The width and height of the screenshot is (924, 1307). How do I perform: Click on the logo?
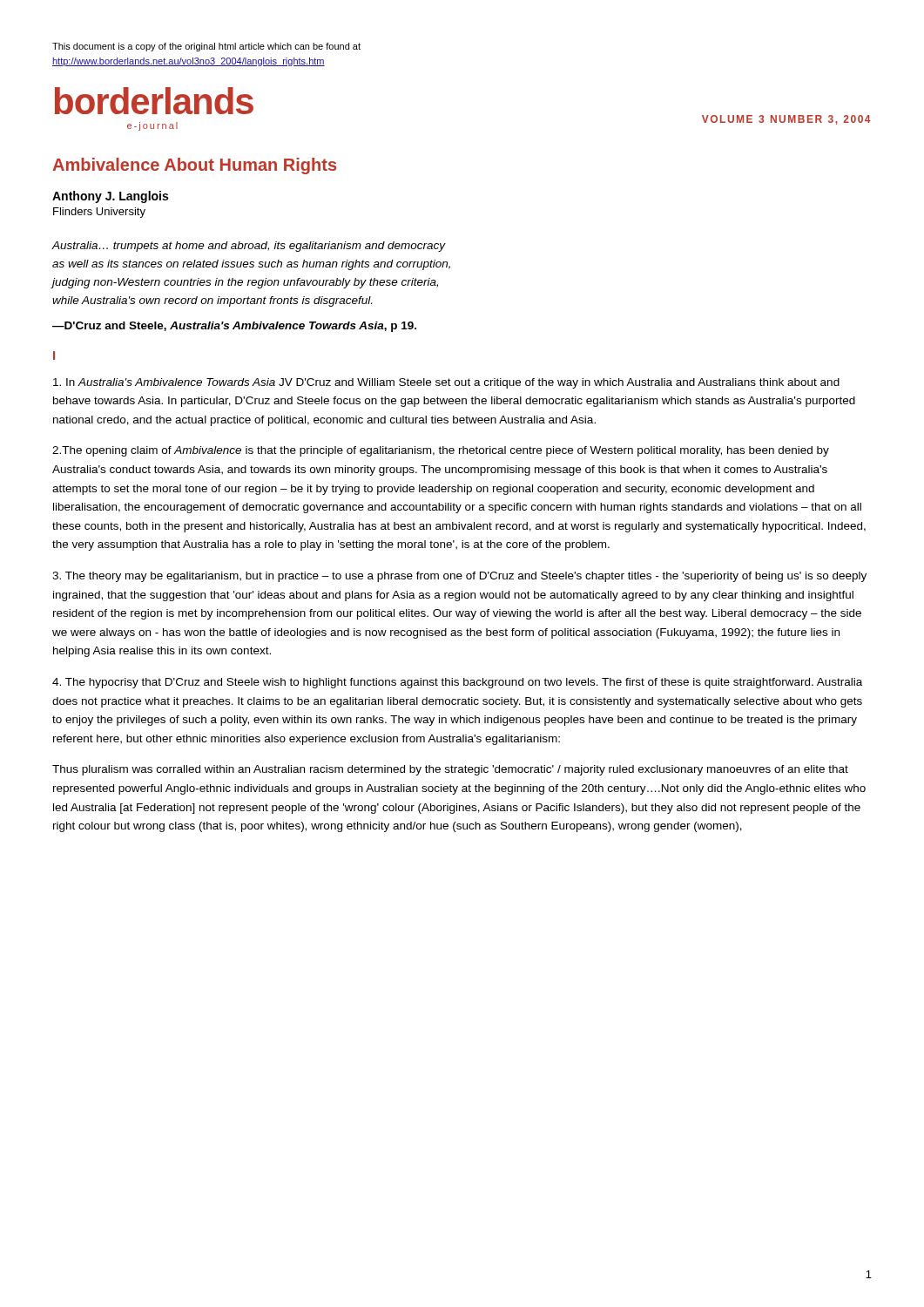(x=153, y=107)
